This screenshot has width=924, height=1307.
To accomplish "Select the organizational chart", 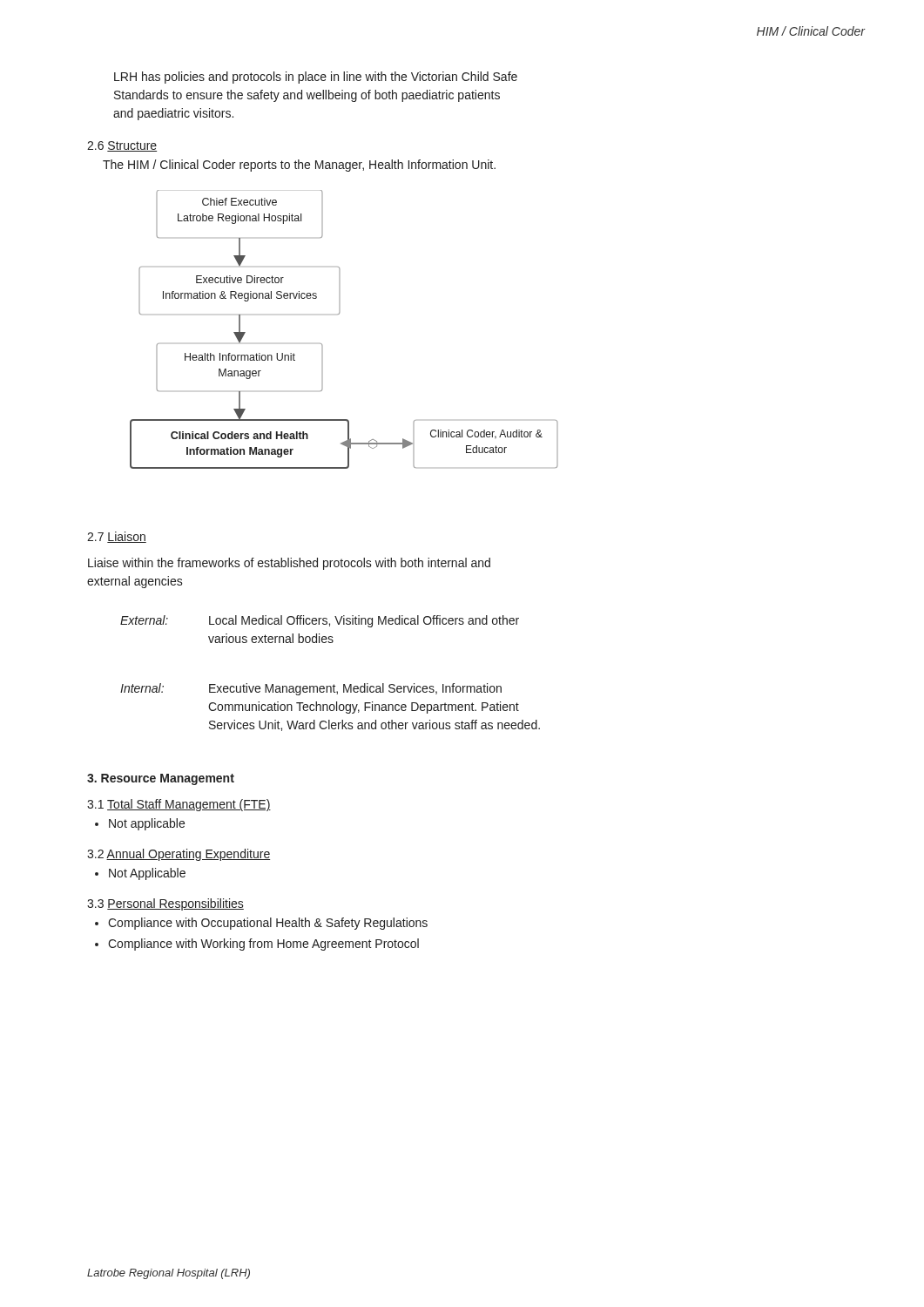I will pyautogui.click(x=340, y=347).
